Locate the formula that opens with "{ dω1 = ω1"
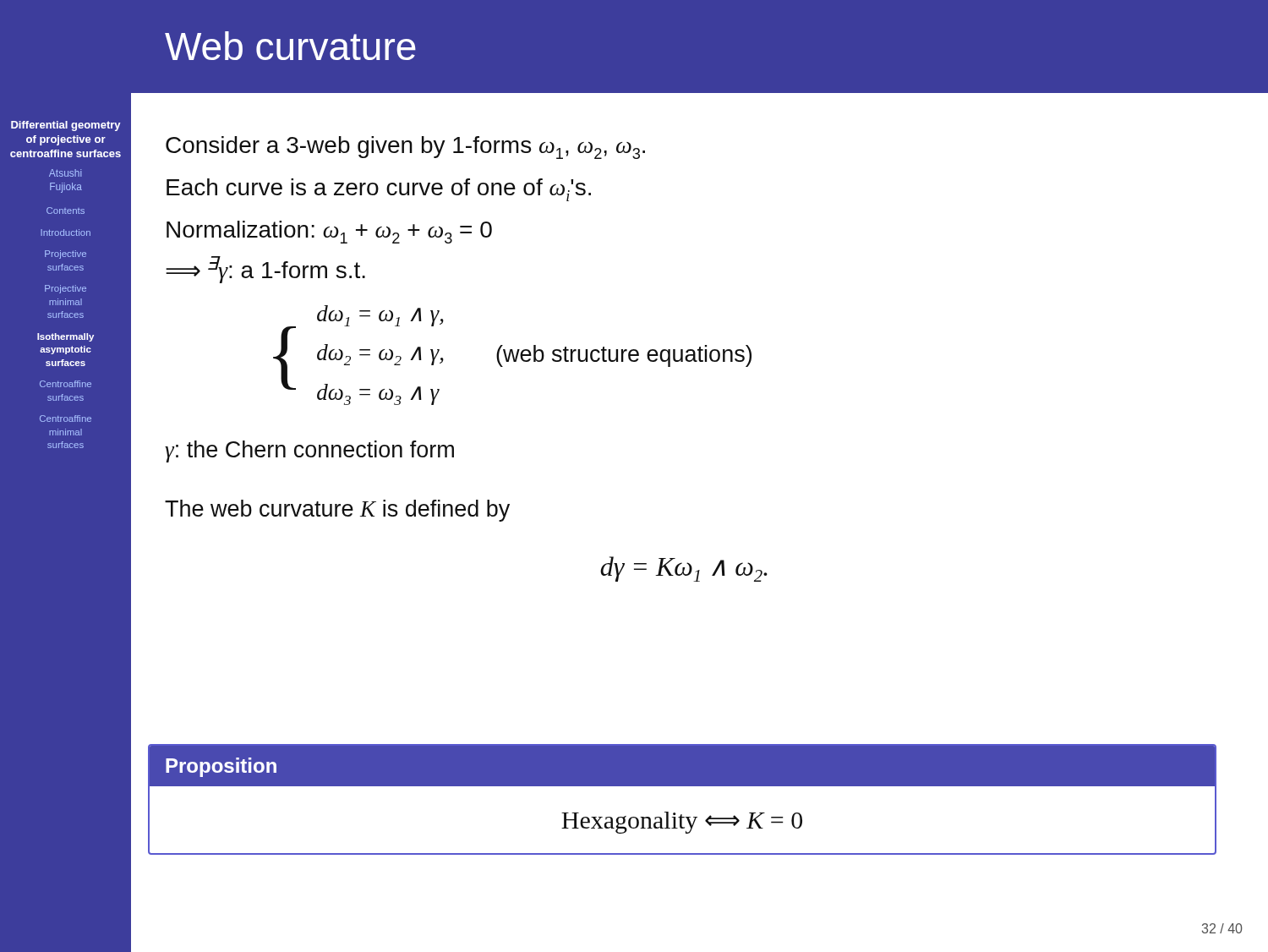The height and width of the screenshot is (952, 1268). tap(510, 354)
